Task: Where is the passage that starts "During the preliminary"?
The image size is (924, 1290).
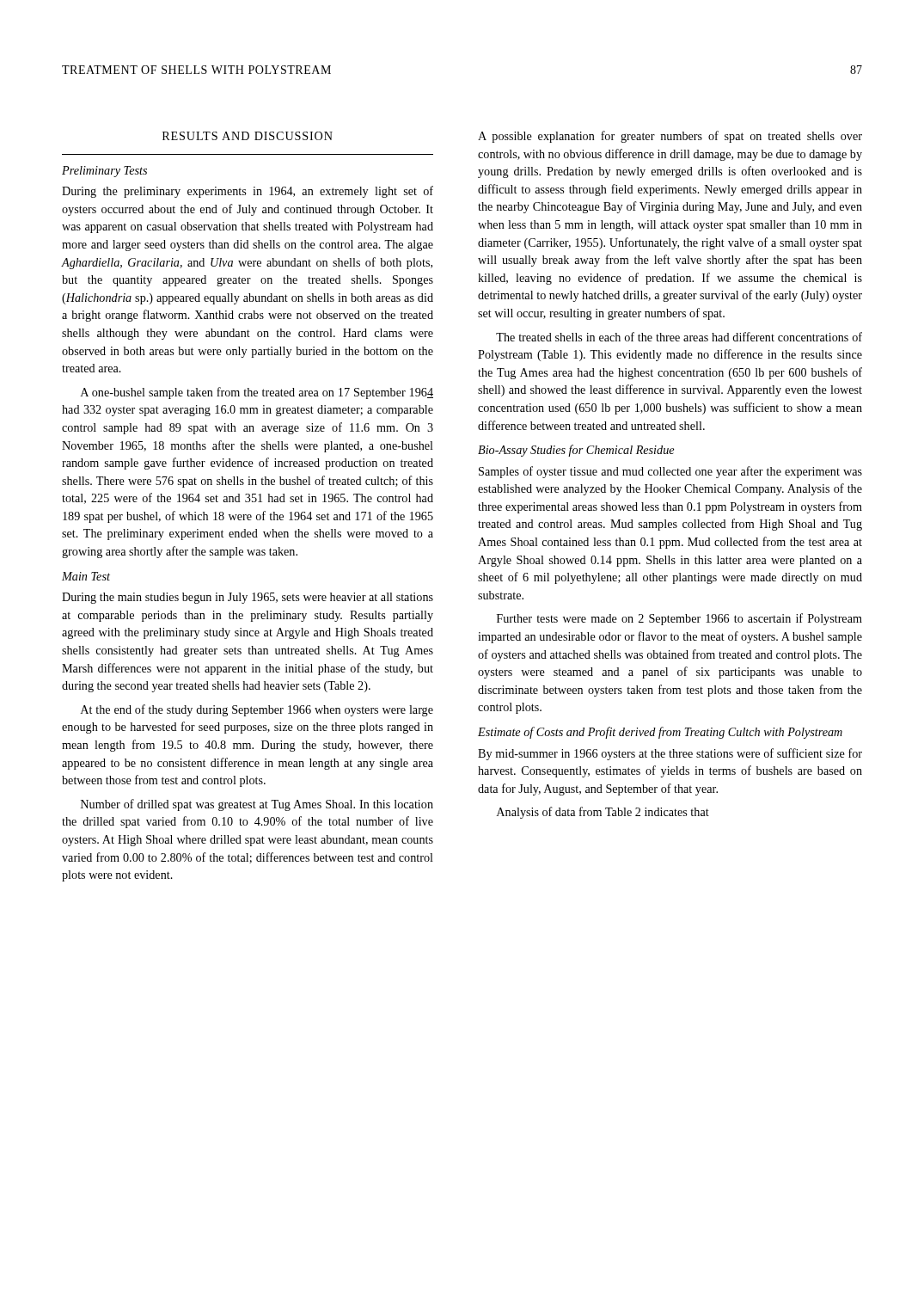Action: (x=248, y=280)
